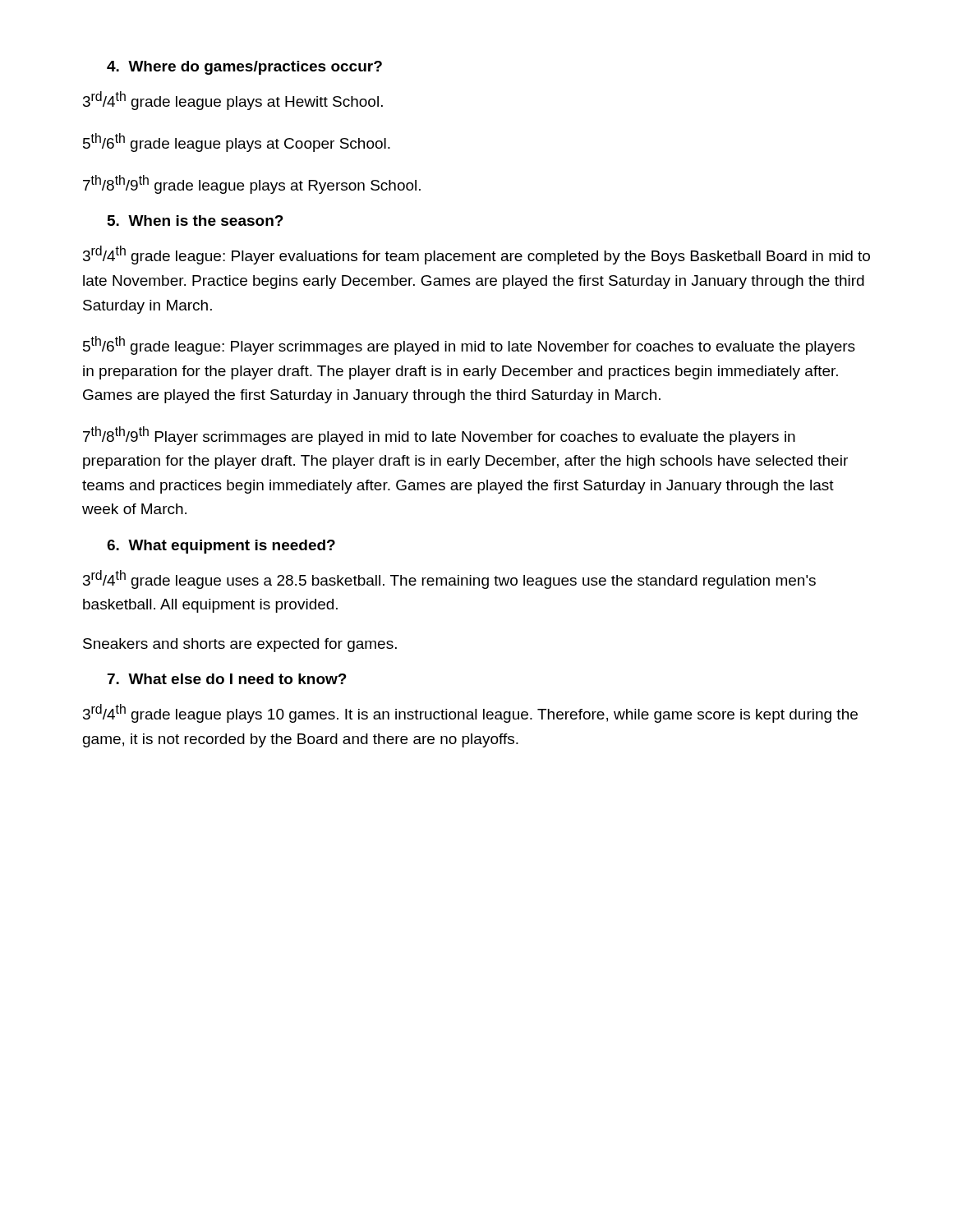Where is the passage that starts "7th/8th/9th grade league plays at"?

(x=252, y=183)
